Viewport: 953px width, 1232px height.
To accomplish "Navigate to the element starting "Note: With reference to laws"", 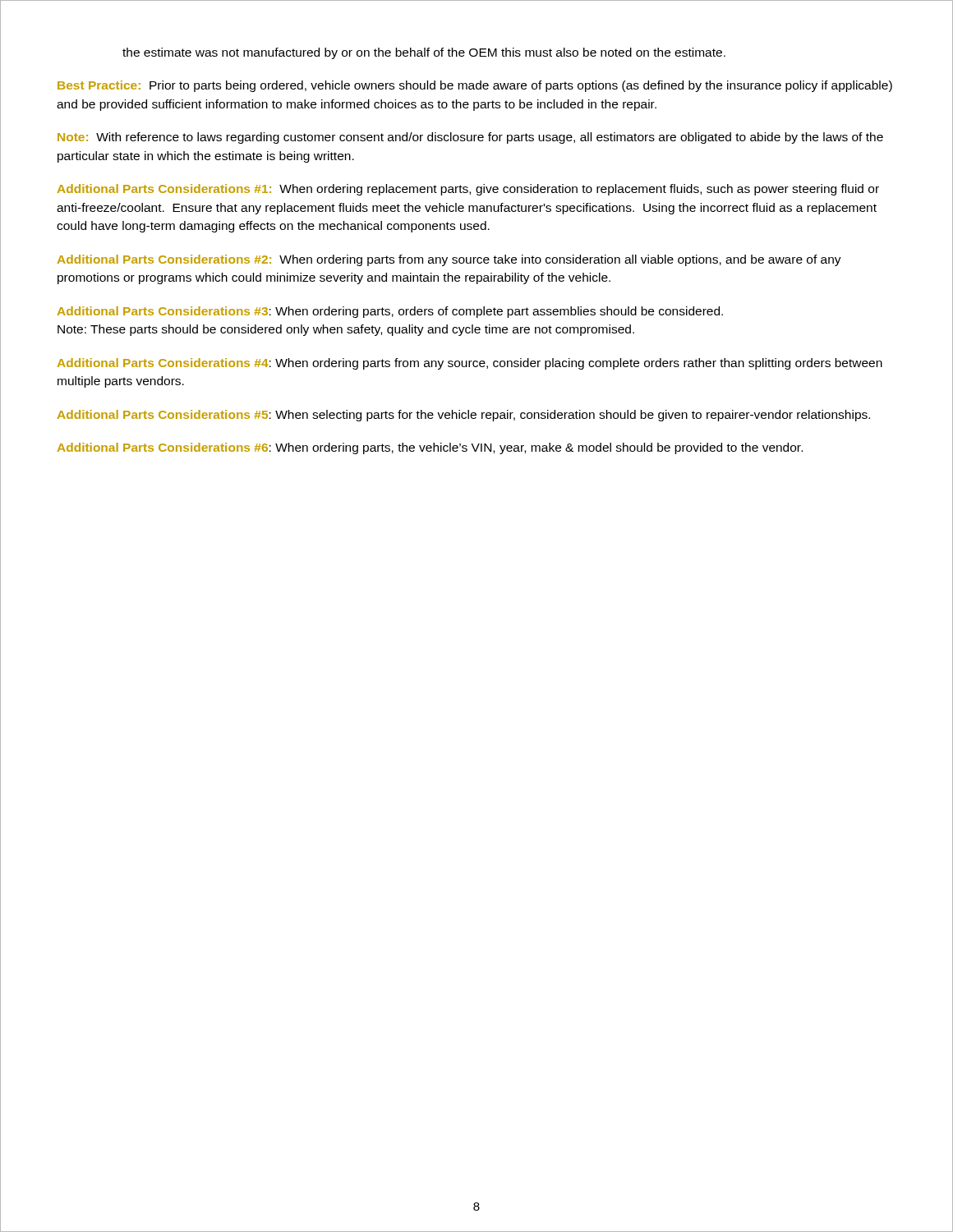I will click(470, 146).
